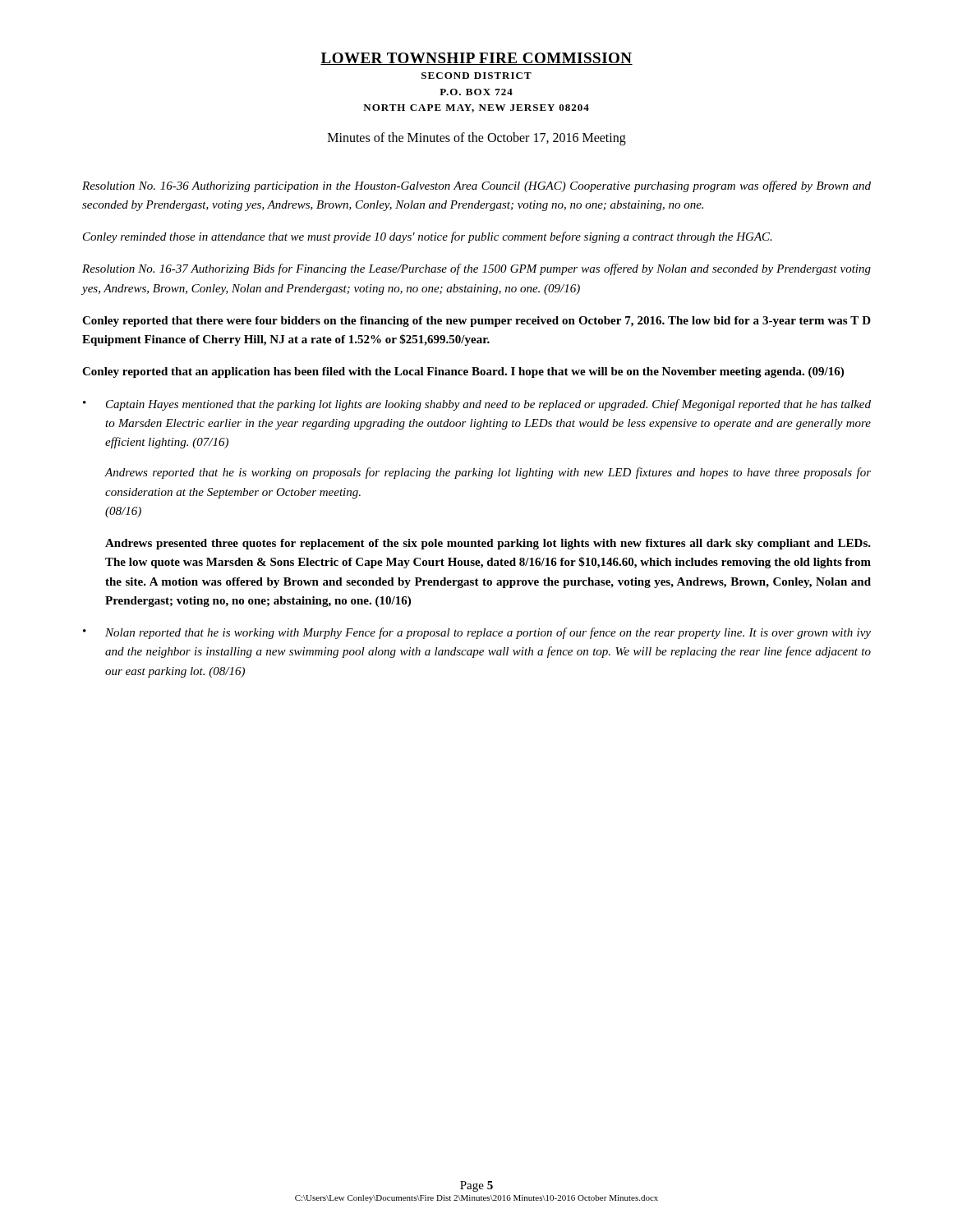953x1232 pixels.
Task: Find the text block containing "Resolution No. 16-36 Authorizing participation in"
Action: click(x=476, y=195)
